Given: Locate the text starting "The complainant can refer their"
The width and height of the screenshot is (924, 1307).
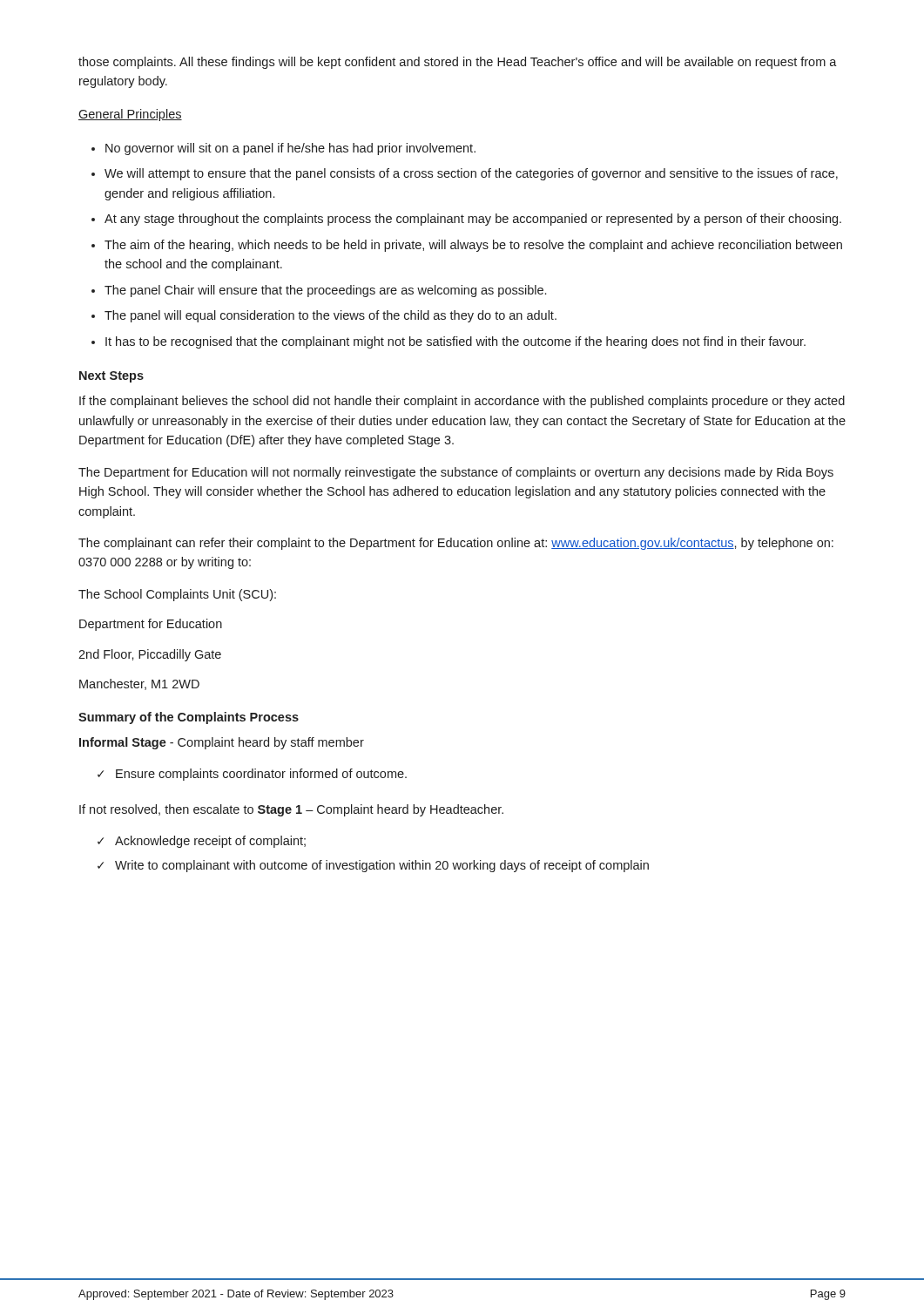Looking at the screenshot, I should pyautogui.click(x=456, y=553).
